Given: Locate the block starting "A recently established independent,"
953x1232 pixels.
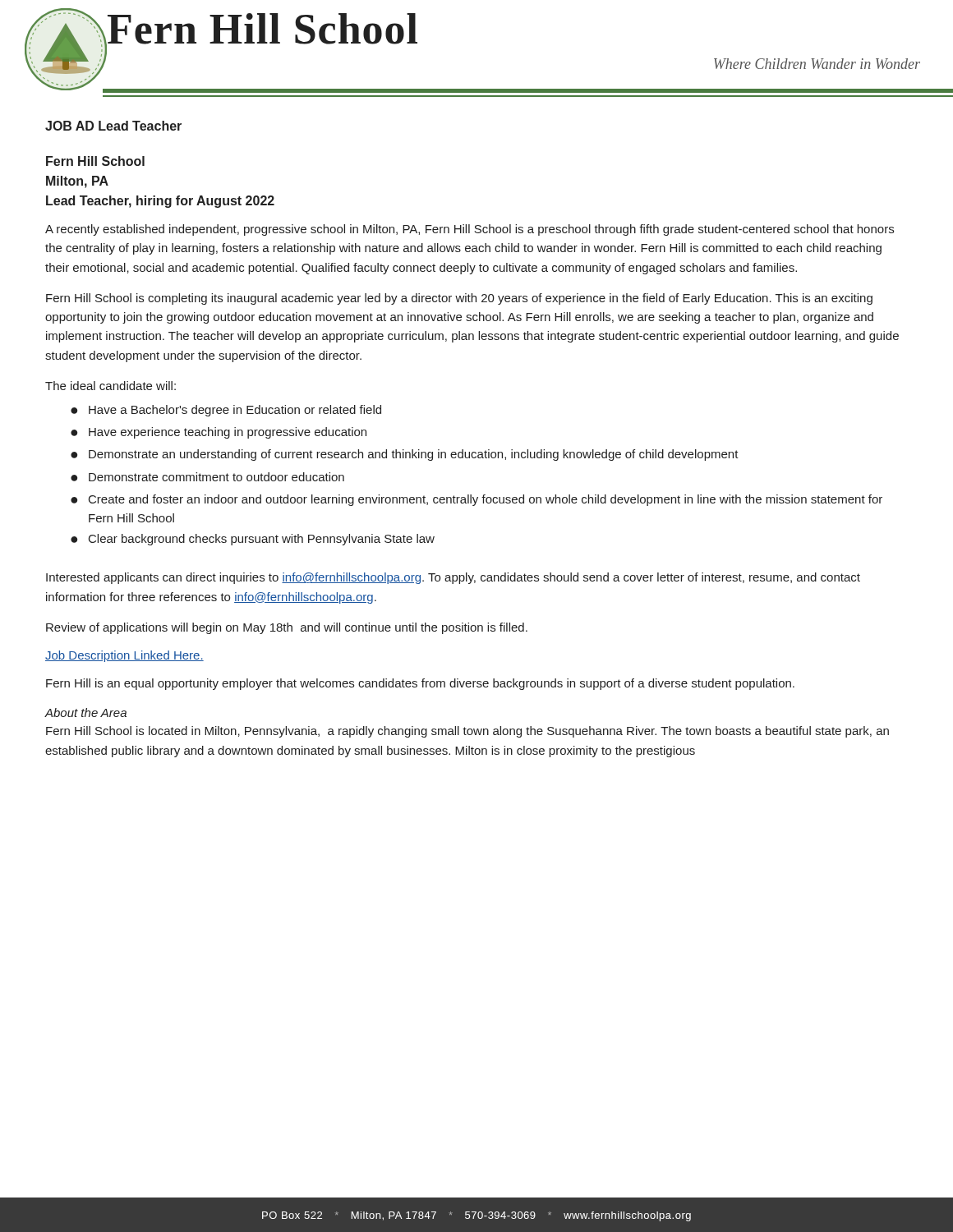Looking at the screenshot, I should point(470,248).
